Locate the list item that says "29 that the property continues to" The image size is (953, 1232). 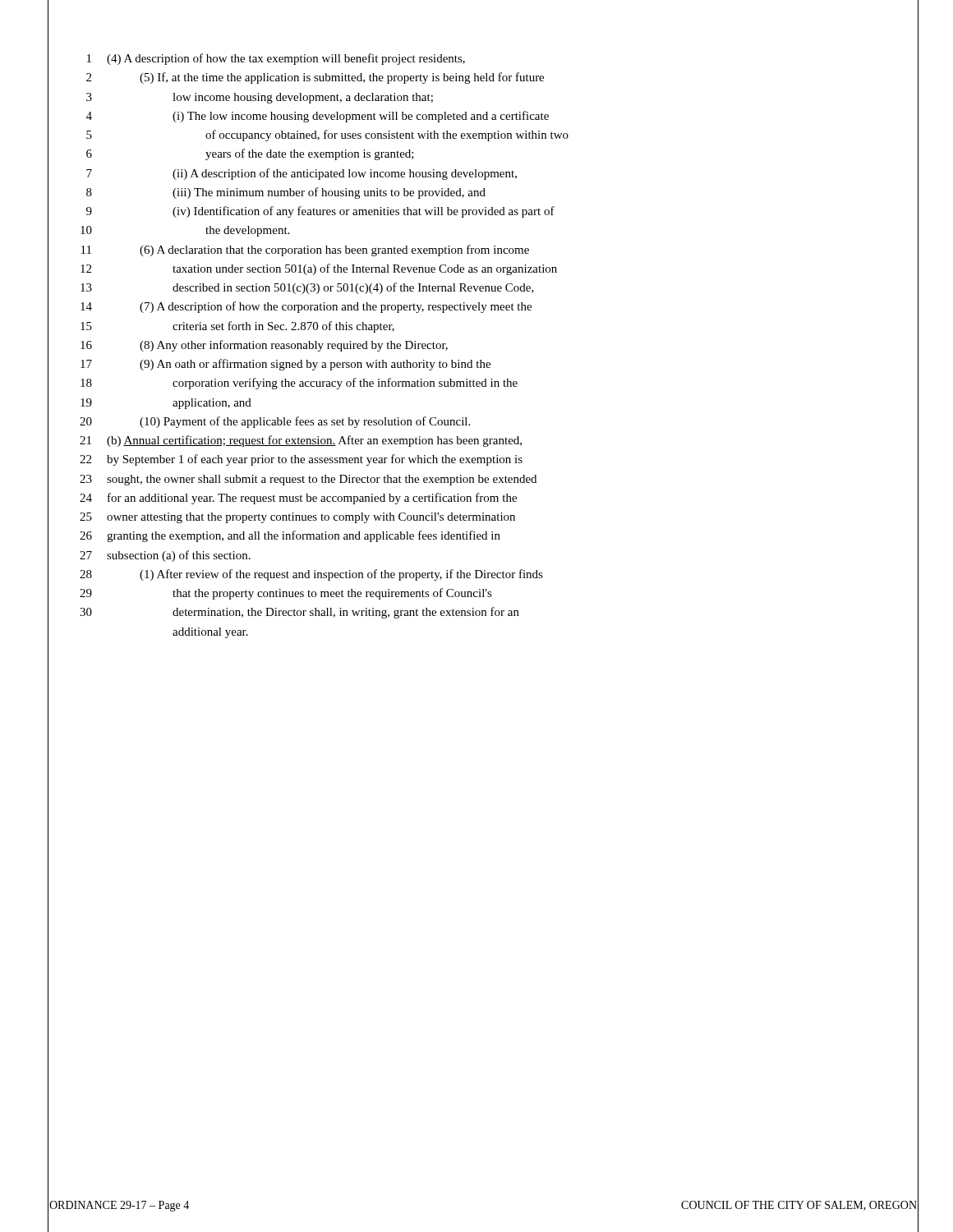483,594
